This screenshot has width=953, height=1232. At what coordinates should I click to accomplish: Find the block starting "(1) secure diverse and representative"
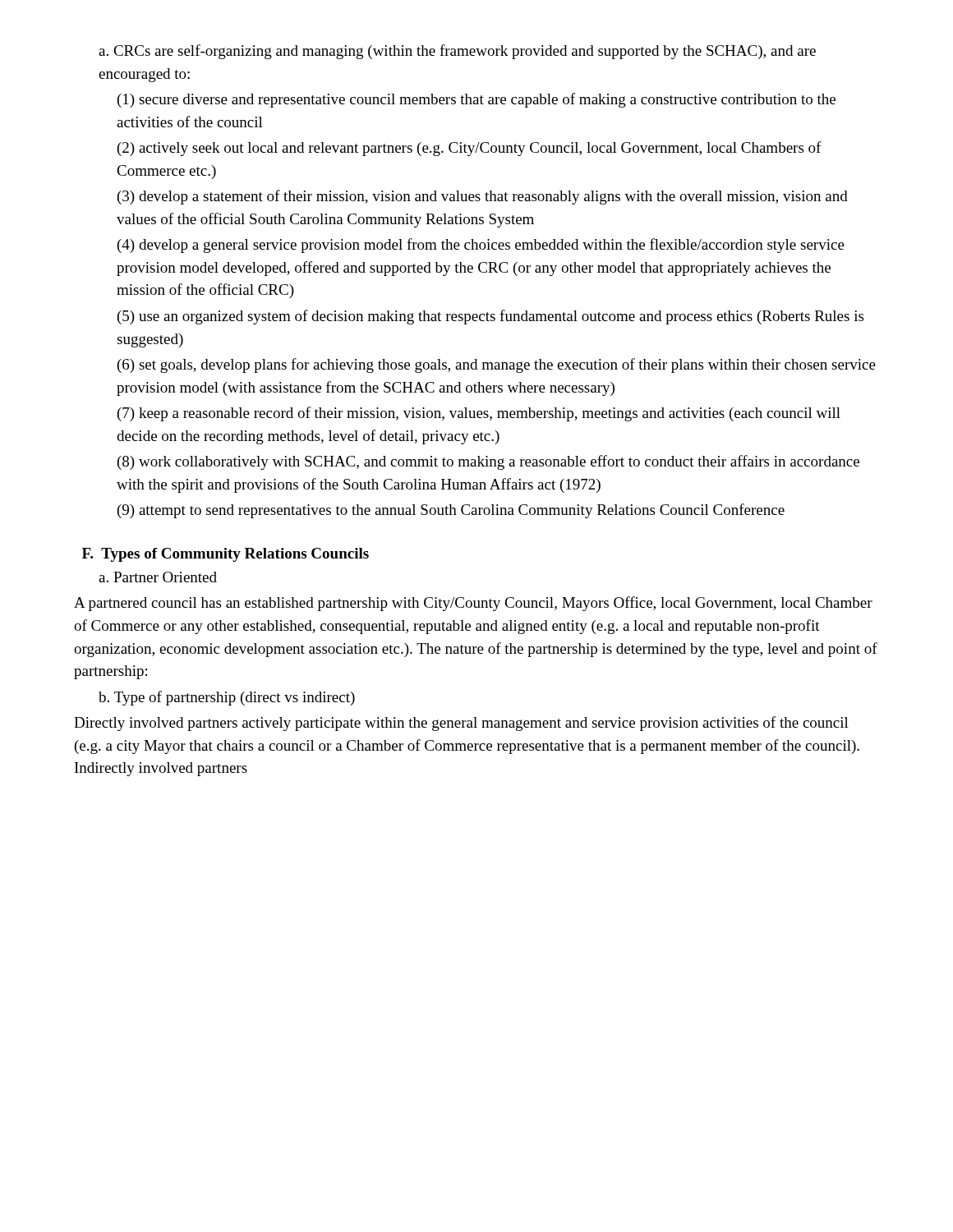(x=476, y=110)
